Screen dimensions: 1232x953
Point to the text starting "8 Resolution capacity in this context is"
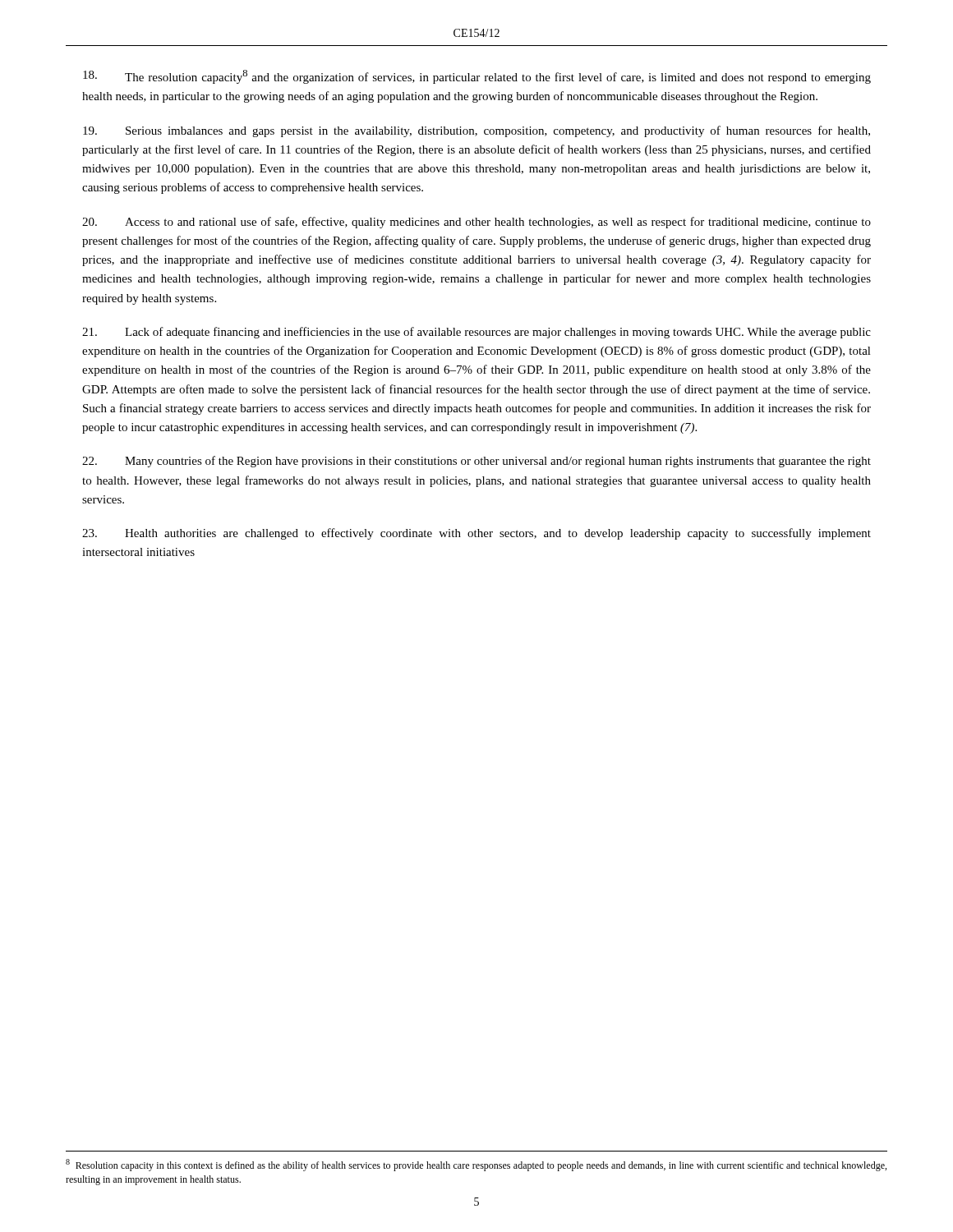pos(476,1171)
